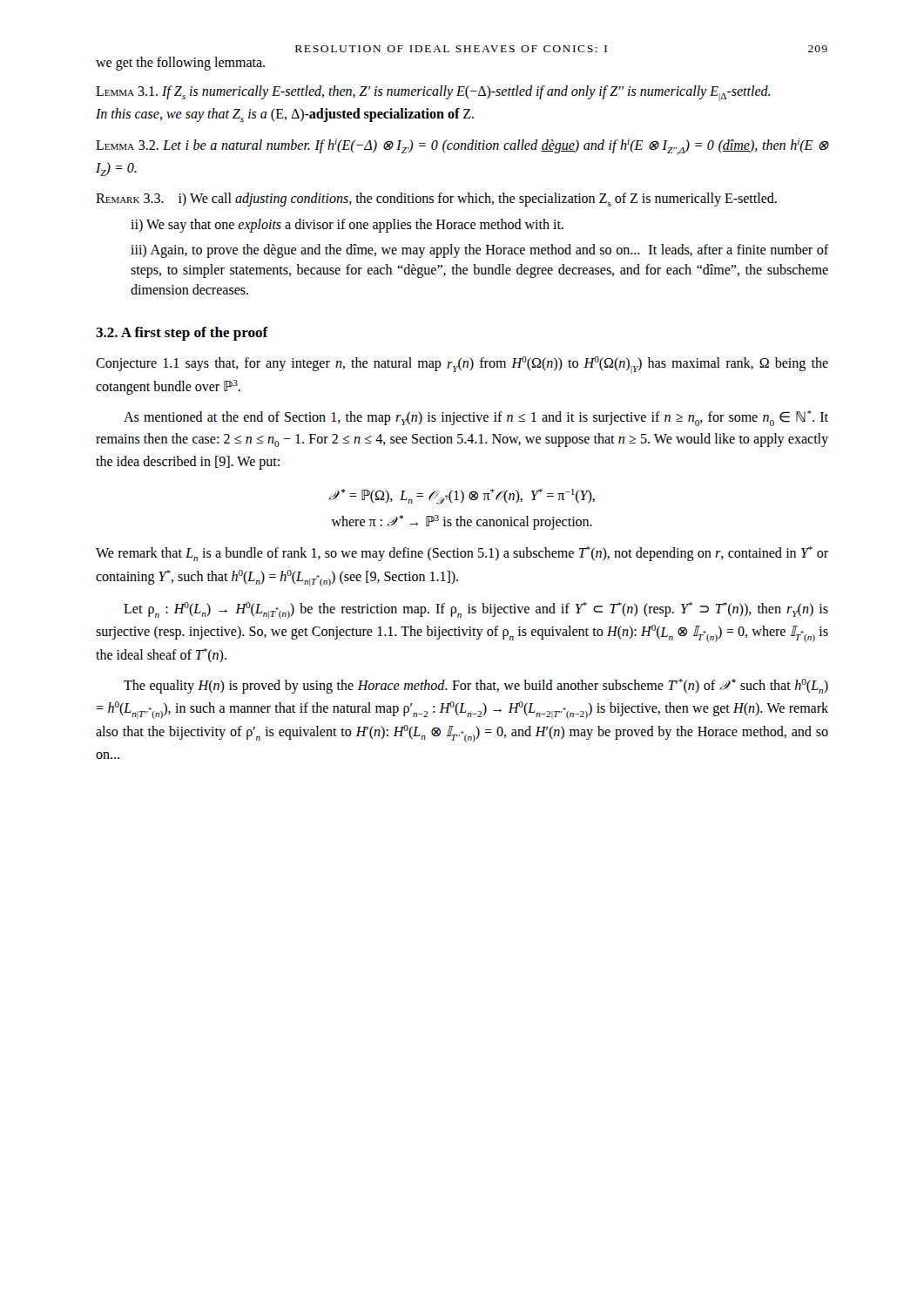Select the text block with the text "Lemma 3.2. Let i be a natural number."

click(462, 157)
